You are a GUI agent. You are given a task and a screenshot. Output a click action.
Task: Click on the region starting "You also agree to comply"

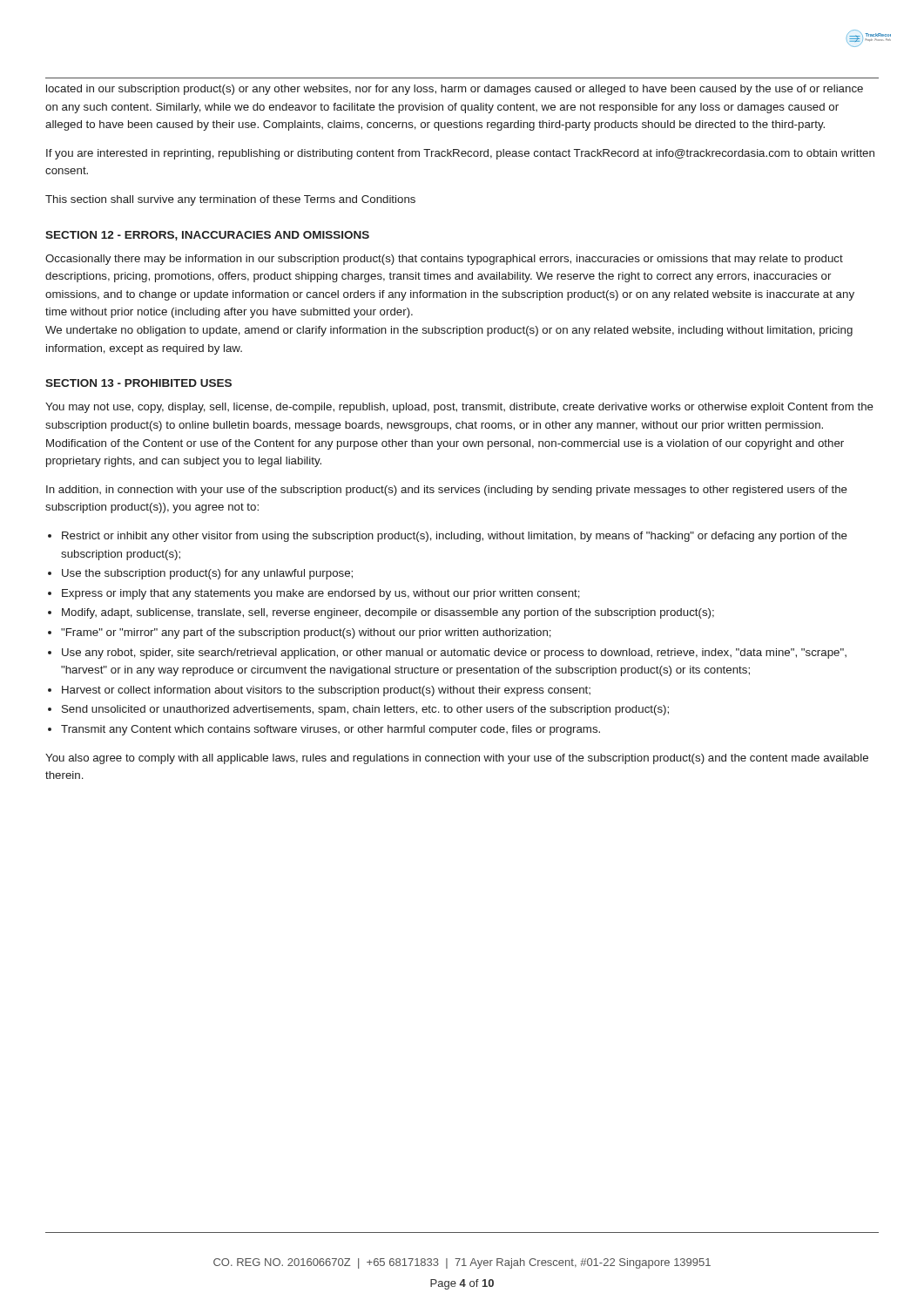457,766
